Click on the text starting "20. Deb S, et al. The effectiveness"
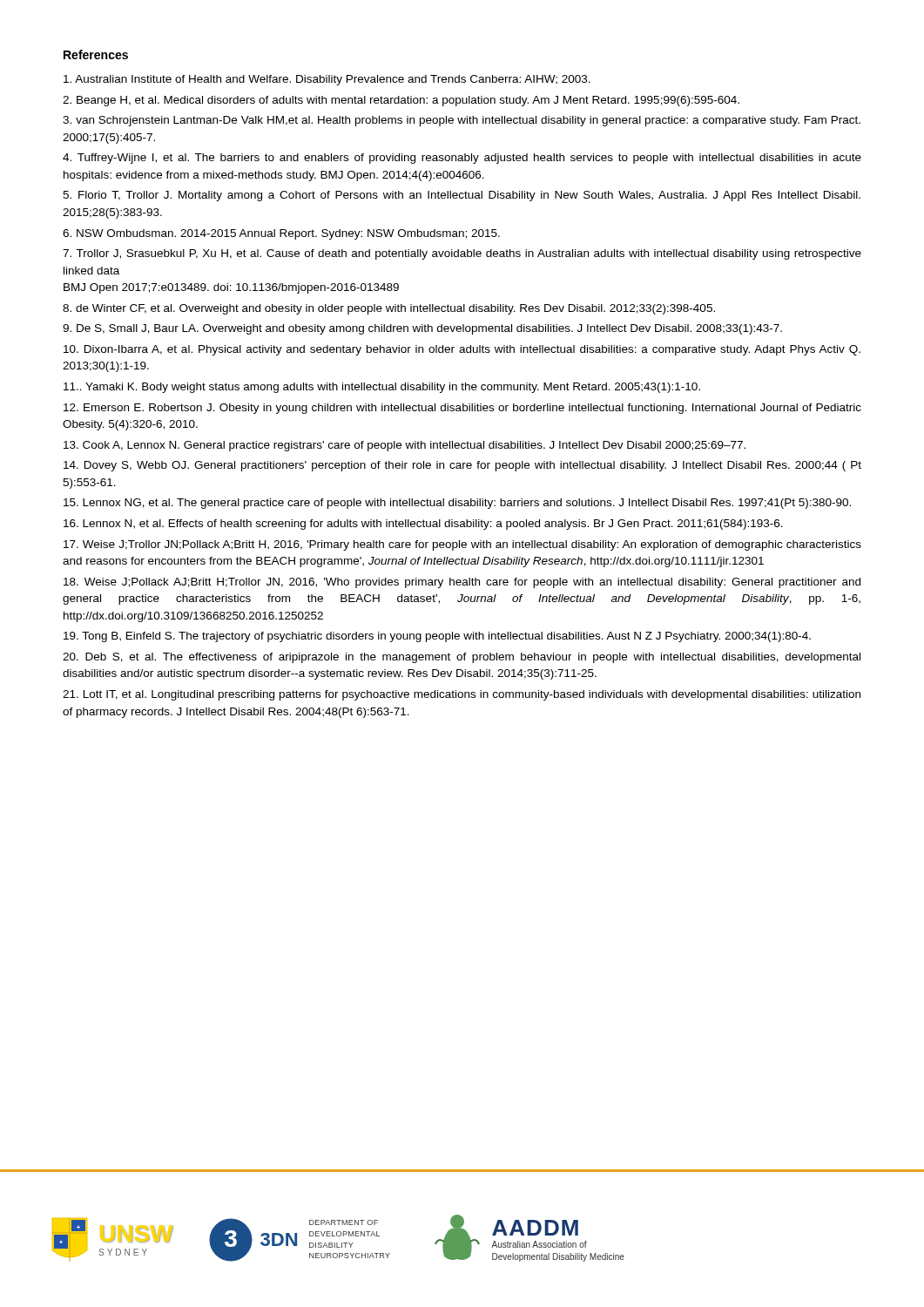This screenshot has height=1307, width=924. pyautogui.click(x=462, y=665)
